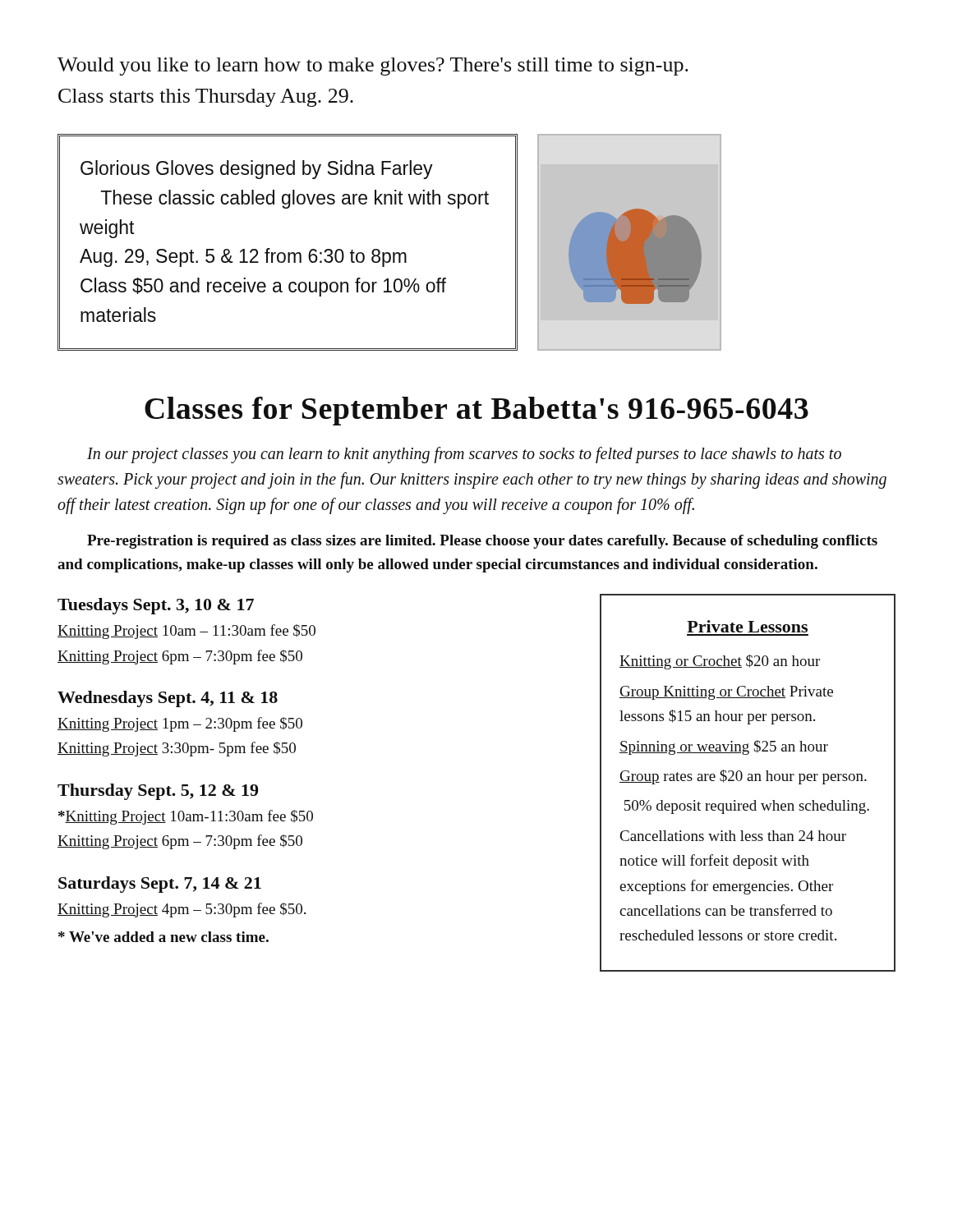Locate the text block with the text "Knitting Project 1pm –"
The image size is (953, 1232).
(180, 724)
